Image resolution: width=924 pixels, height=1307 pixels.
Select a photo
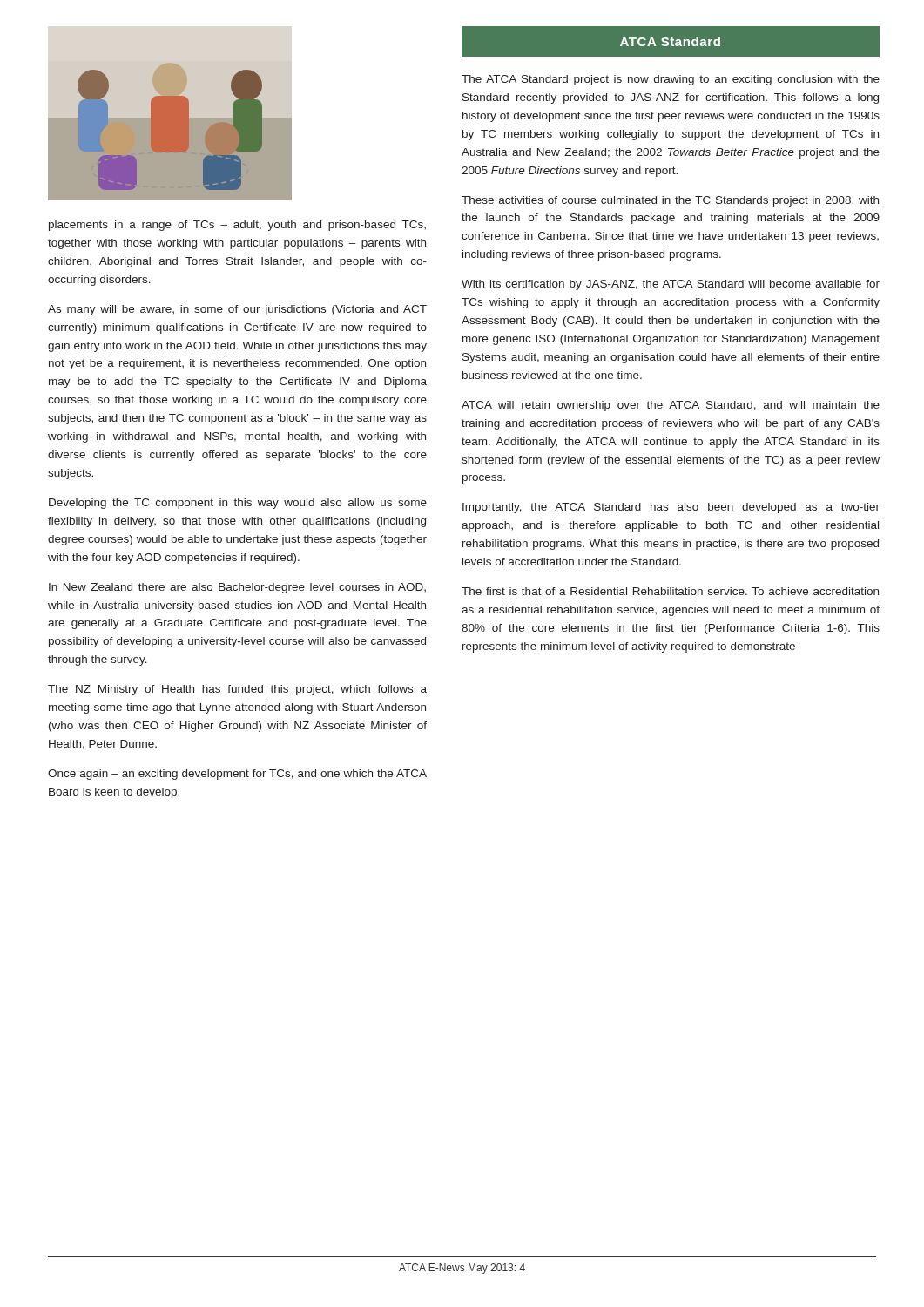coord(237,115)
